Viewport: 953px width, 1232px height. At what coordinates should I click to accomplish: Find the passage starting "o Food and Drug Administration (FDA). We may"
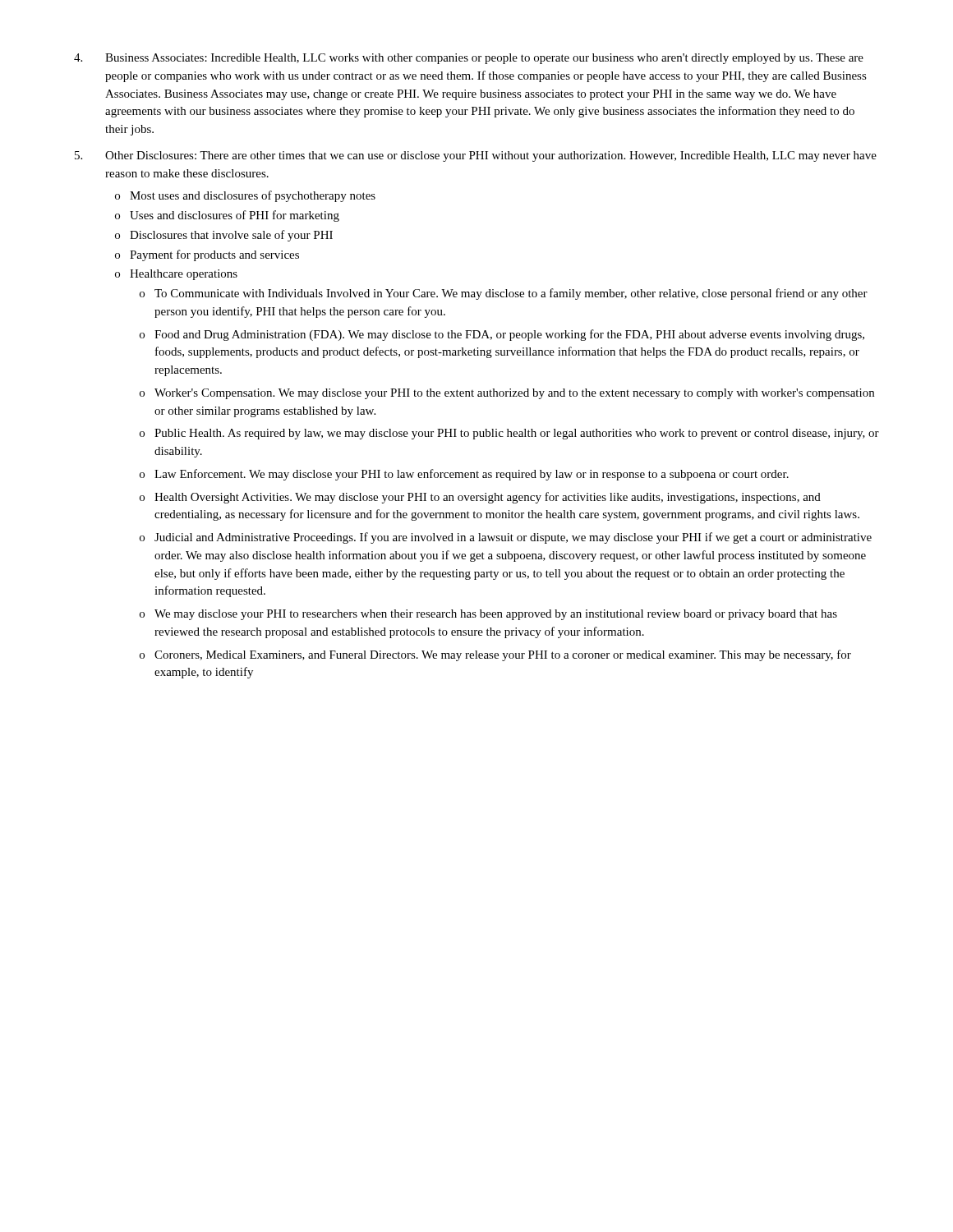coord(504,352)
